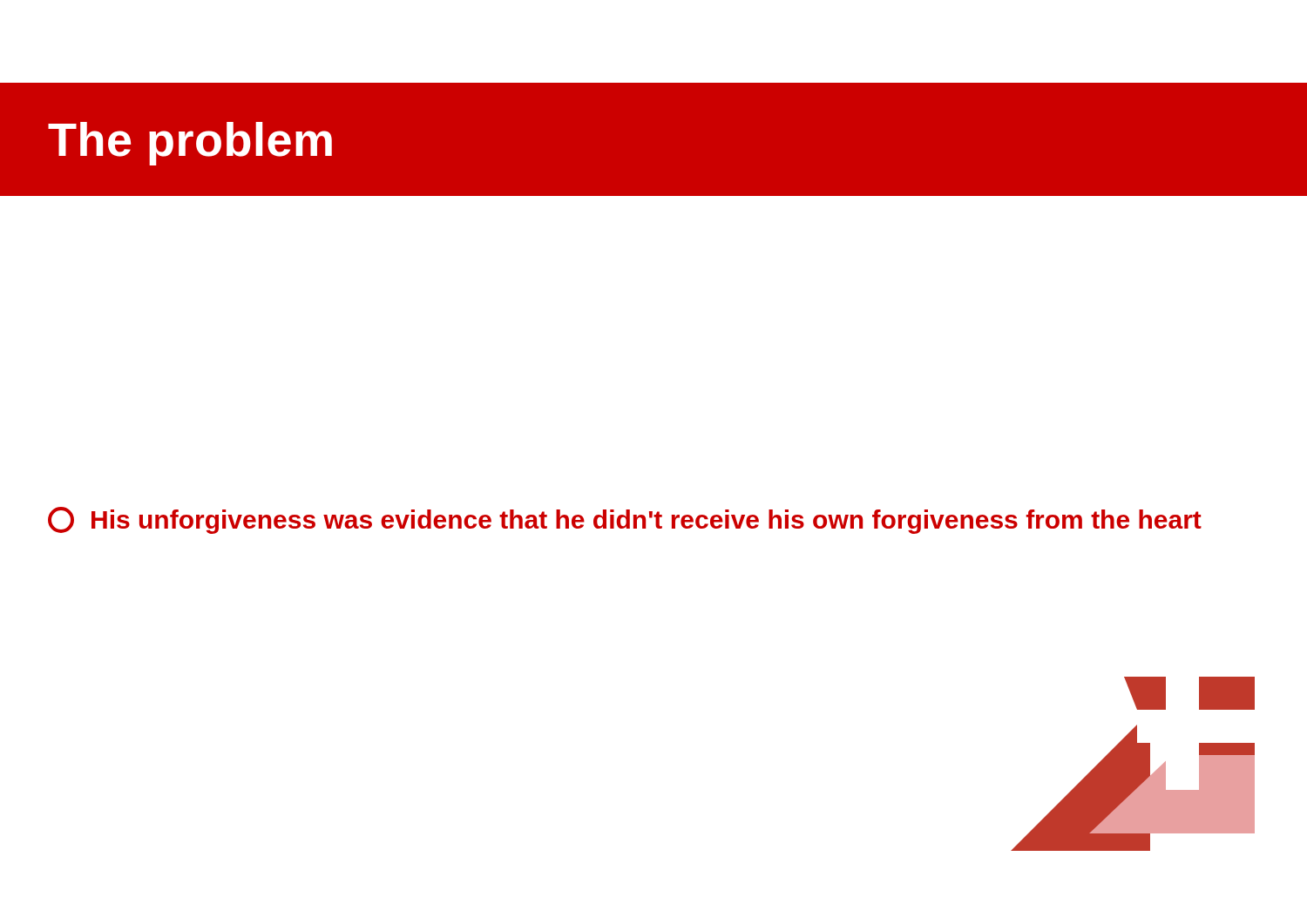Select the title containing "The problem"
This screenshot has width=1307, height=924.
coord(168,139)
